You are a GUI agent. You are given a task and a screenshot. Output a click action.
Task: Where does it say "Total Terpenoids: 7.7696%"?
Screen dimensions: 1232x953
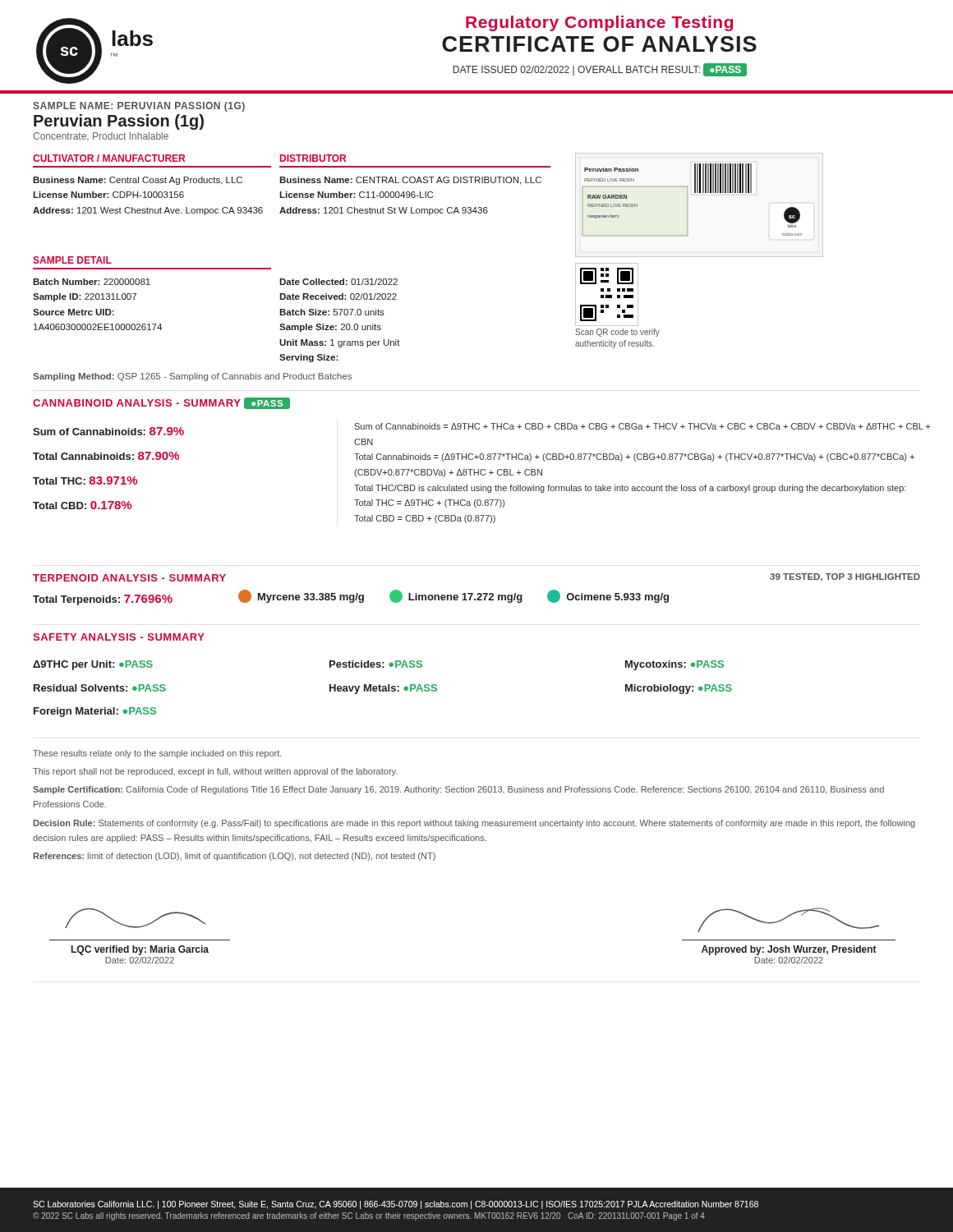[131, 598]
